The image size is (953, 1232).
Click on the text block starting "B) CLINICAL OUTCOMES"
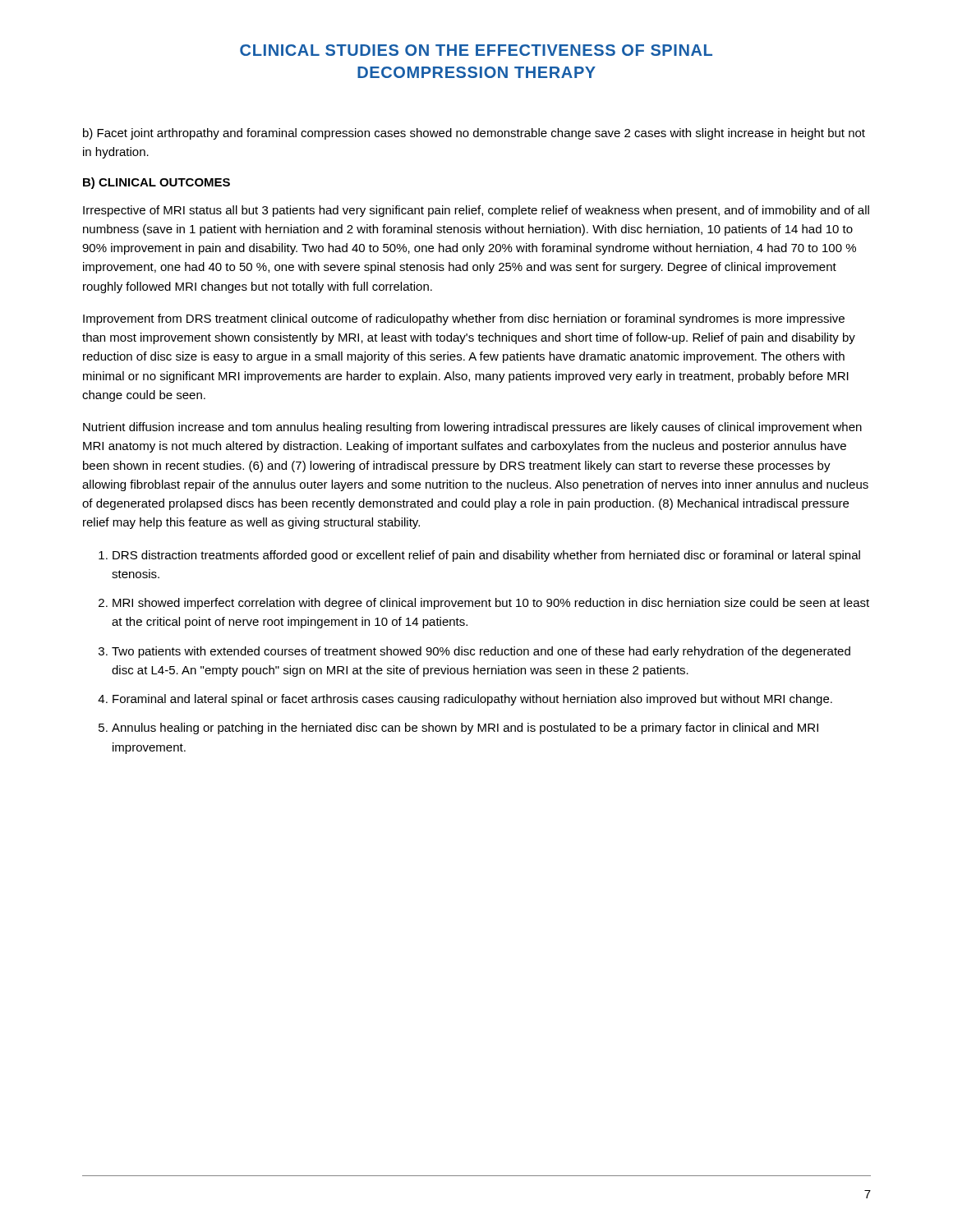tap(156, 182)
